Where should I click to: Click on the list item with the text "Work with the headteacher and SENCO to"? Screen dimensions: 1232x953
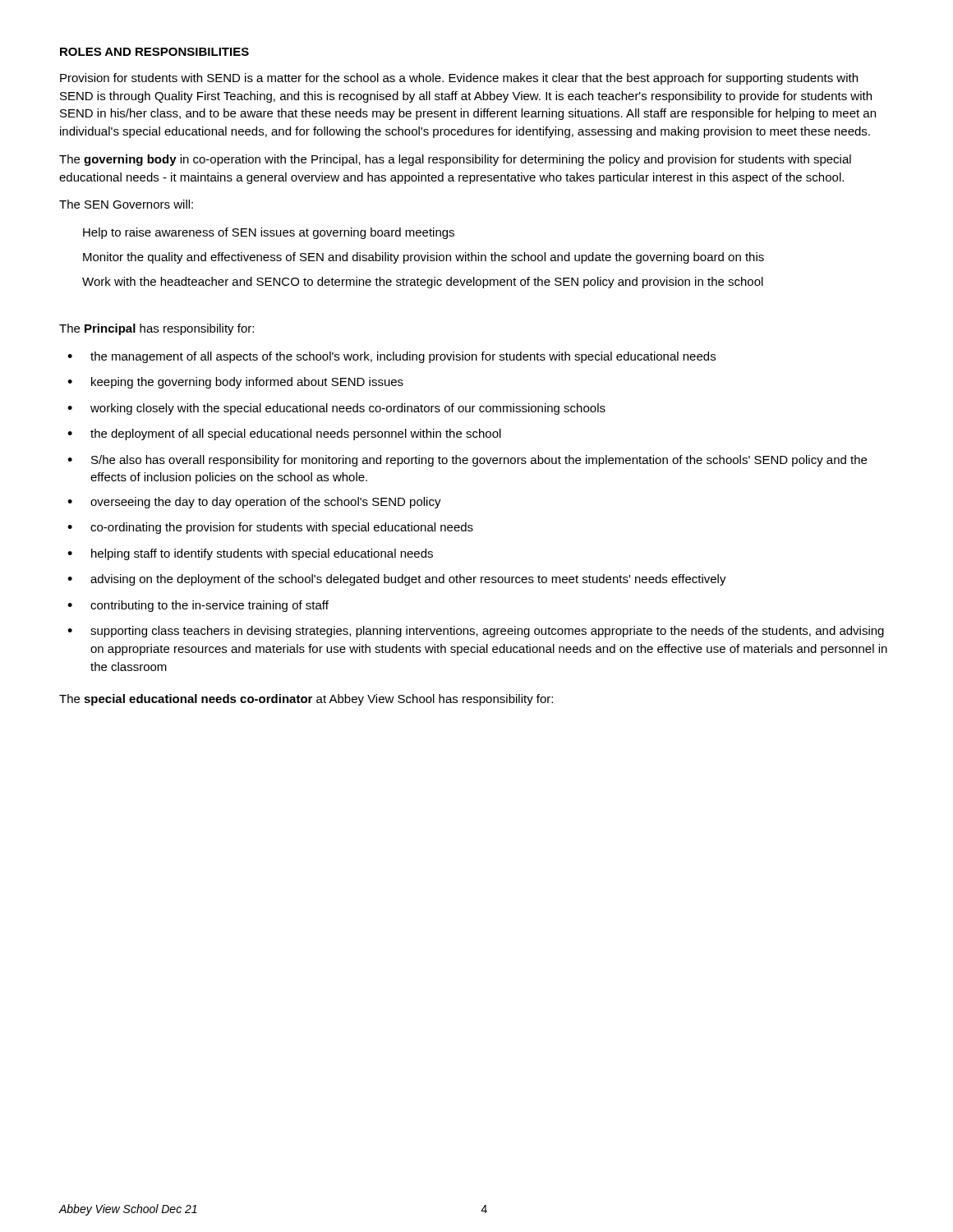click(423, 281)
